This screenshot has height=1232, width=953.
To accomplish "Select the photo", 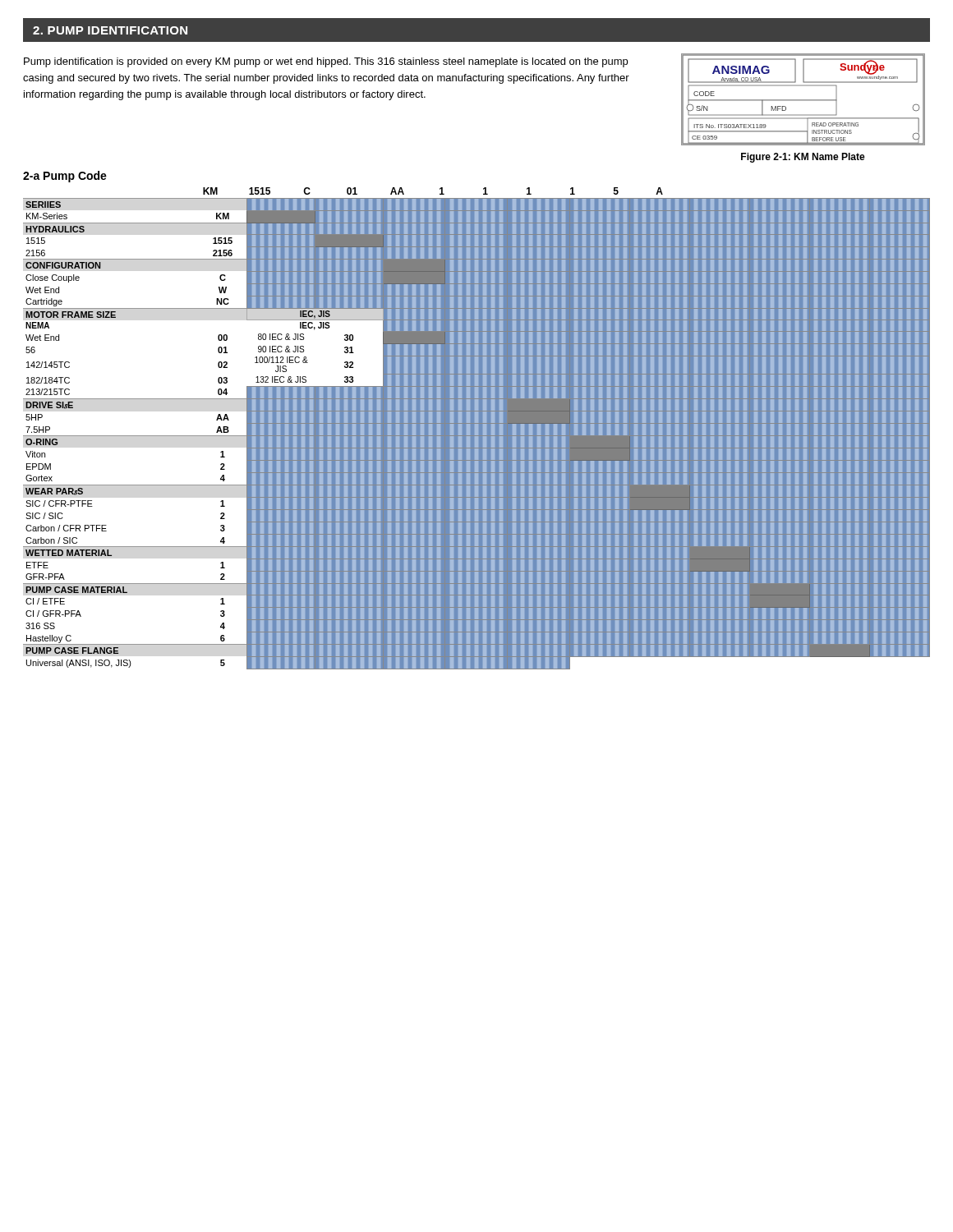I will tap(803, 101).
